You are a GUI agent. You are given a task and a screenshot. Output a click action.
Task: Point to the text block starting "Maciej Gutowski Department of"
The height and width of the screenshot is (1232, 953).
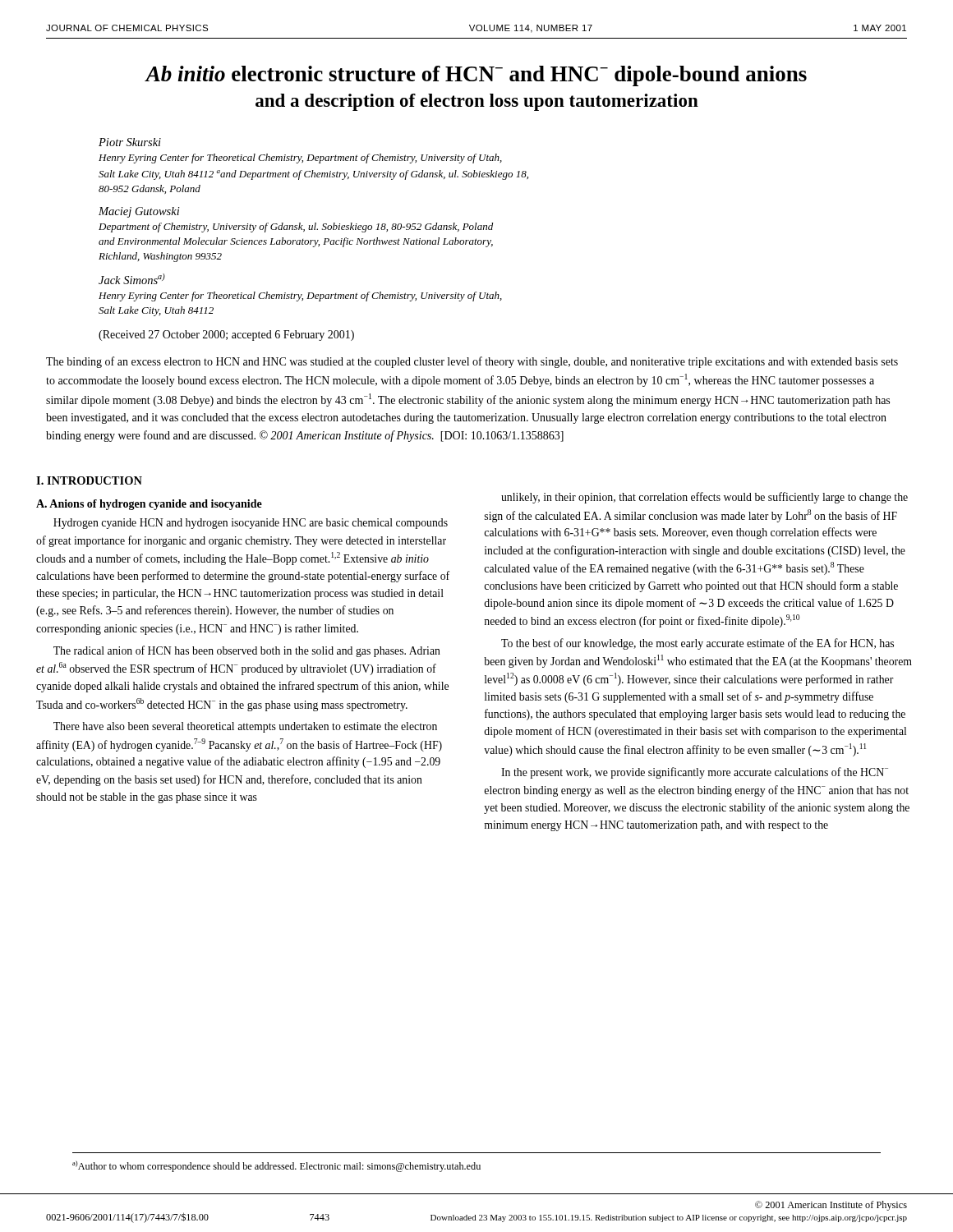click(476, 234)
